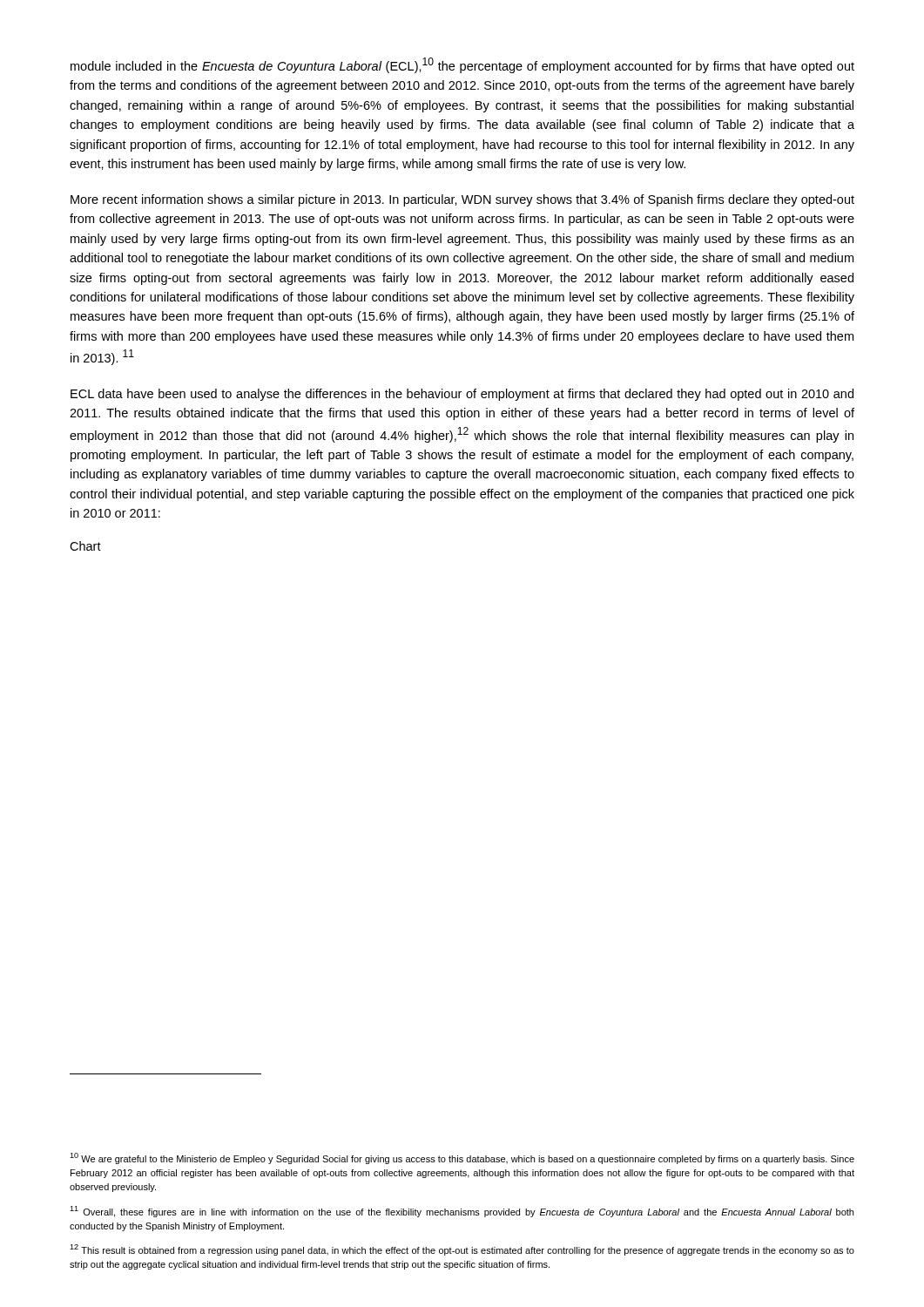
Task: Point to the passage starting "ECL data have been used to"
Action: tap(462, 454)
